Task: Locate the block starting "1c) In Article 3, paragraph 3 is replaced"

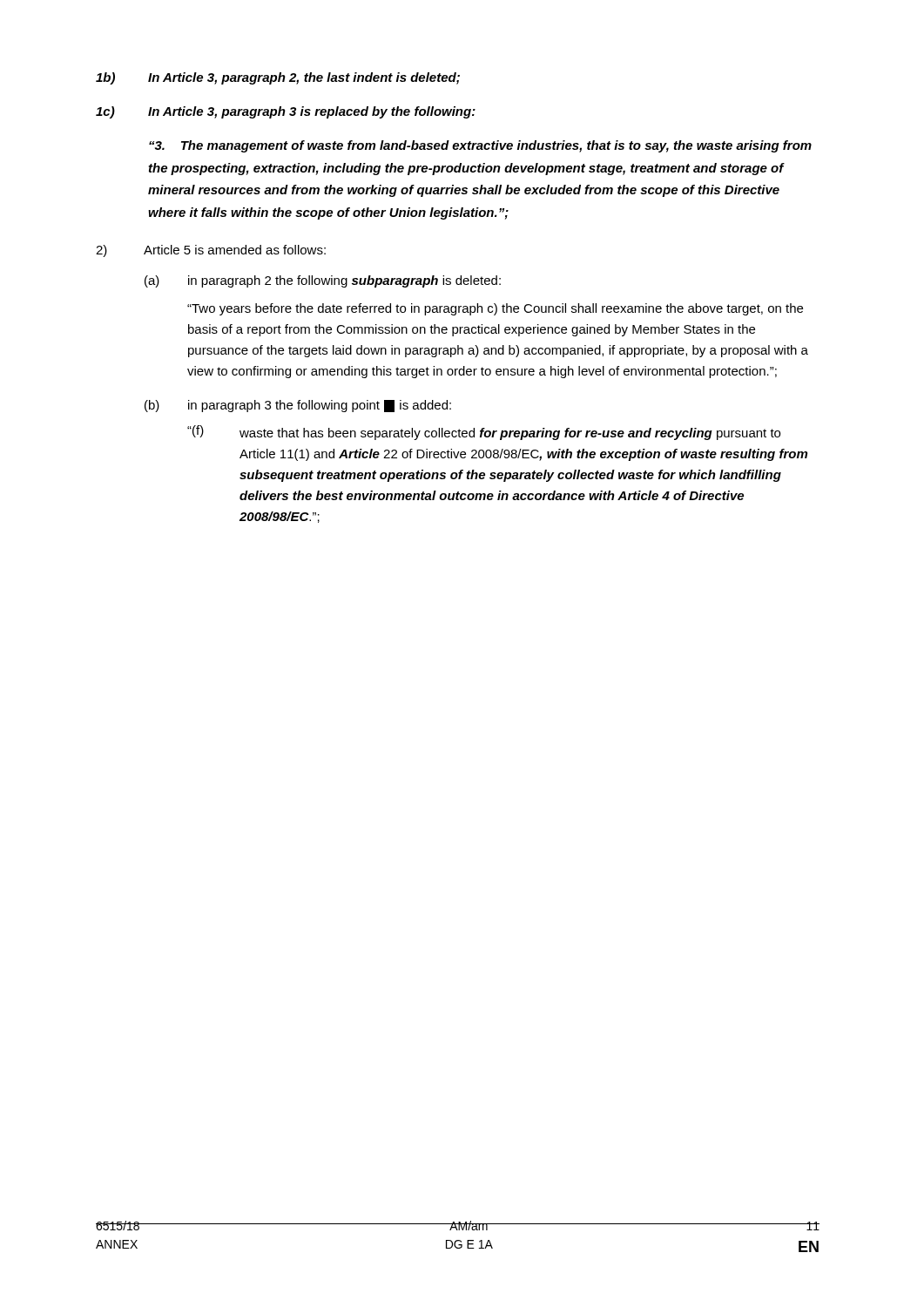Action: 286,111
